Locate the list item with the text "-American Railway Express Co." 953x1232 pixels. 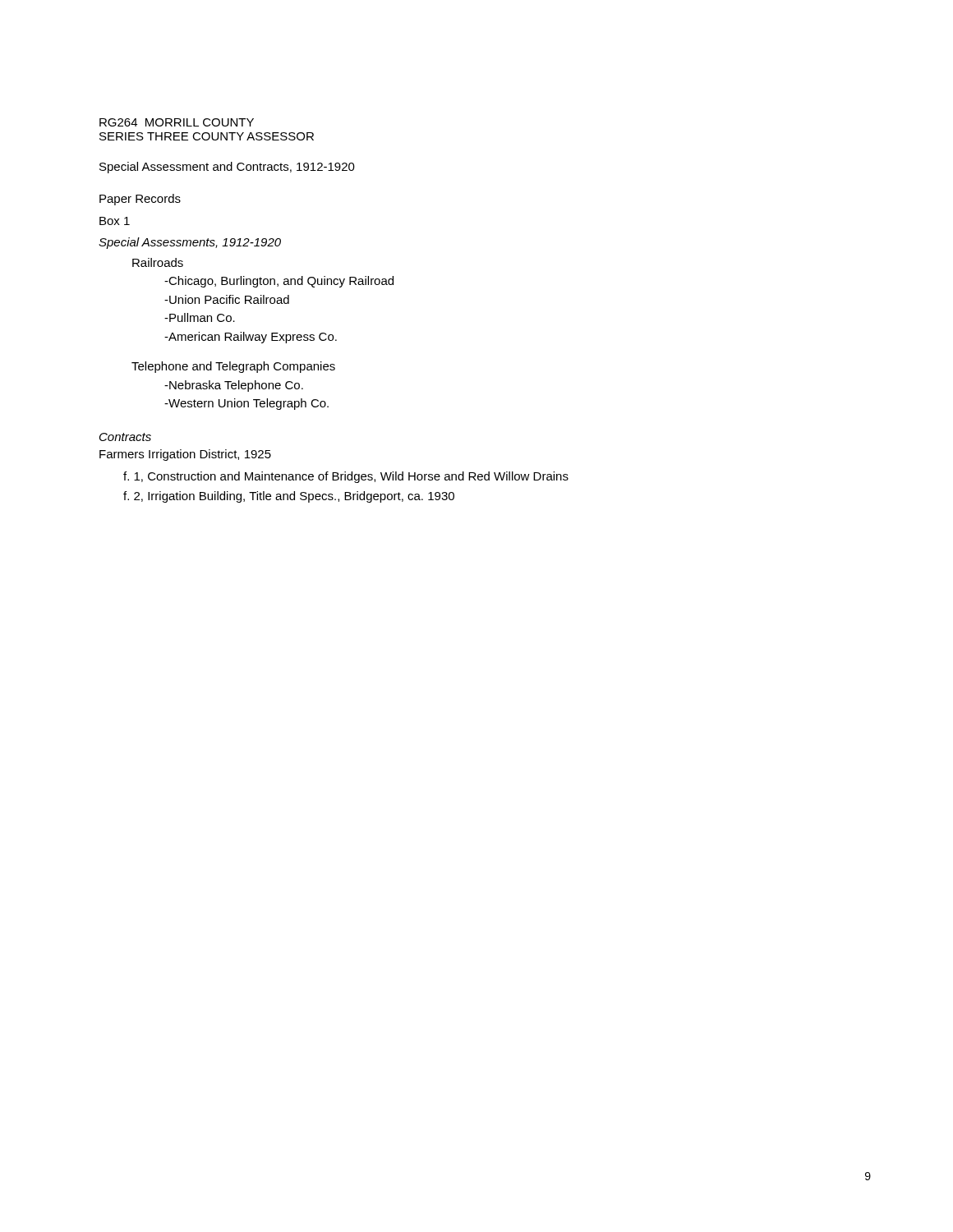click(251, 336)
